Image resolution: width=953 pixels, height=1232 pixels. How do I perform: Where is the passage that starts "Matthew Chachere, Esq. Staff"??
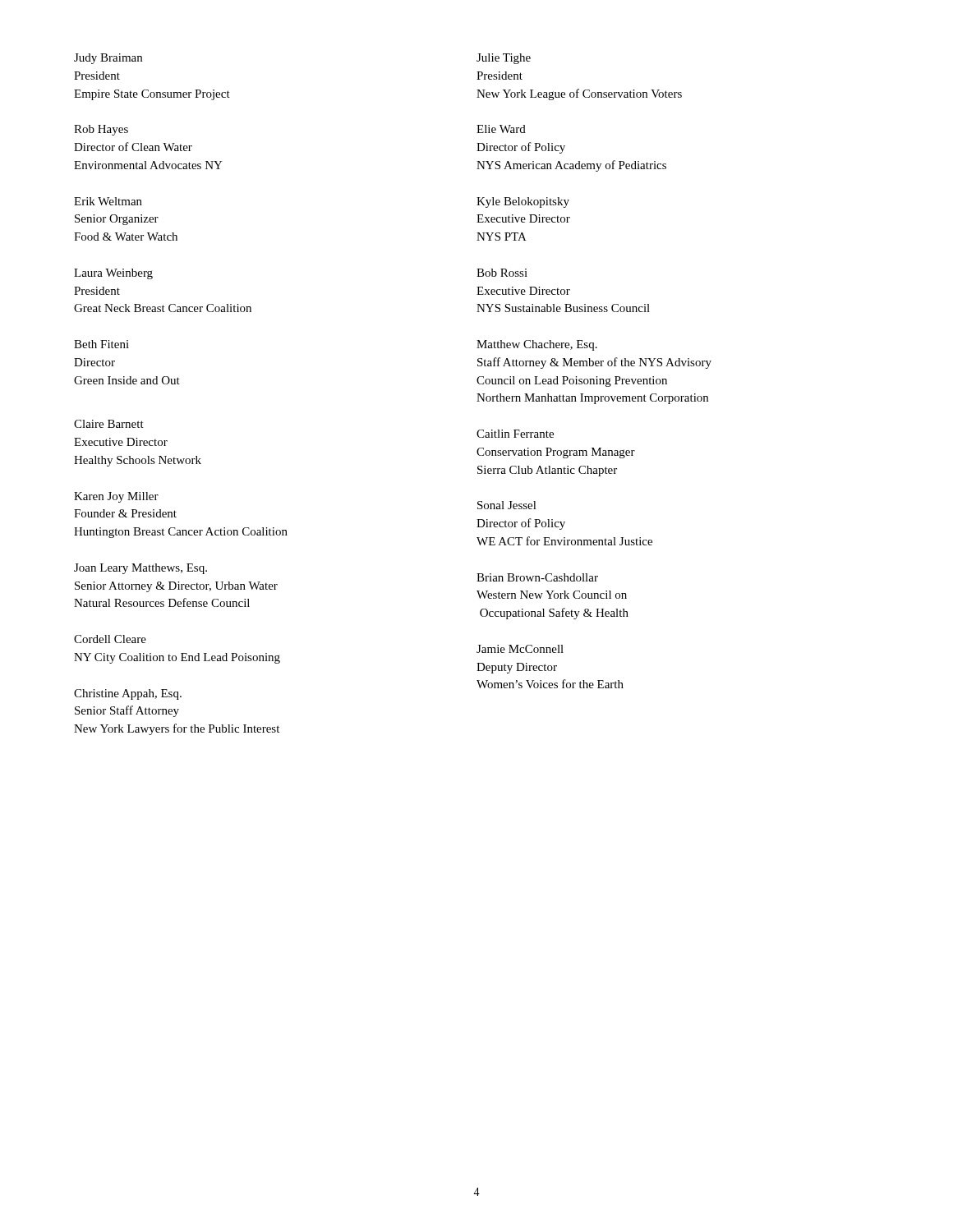click(x=678, y=372)
